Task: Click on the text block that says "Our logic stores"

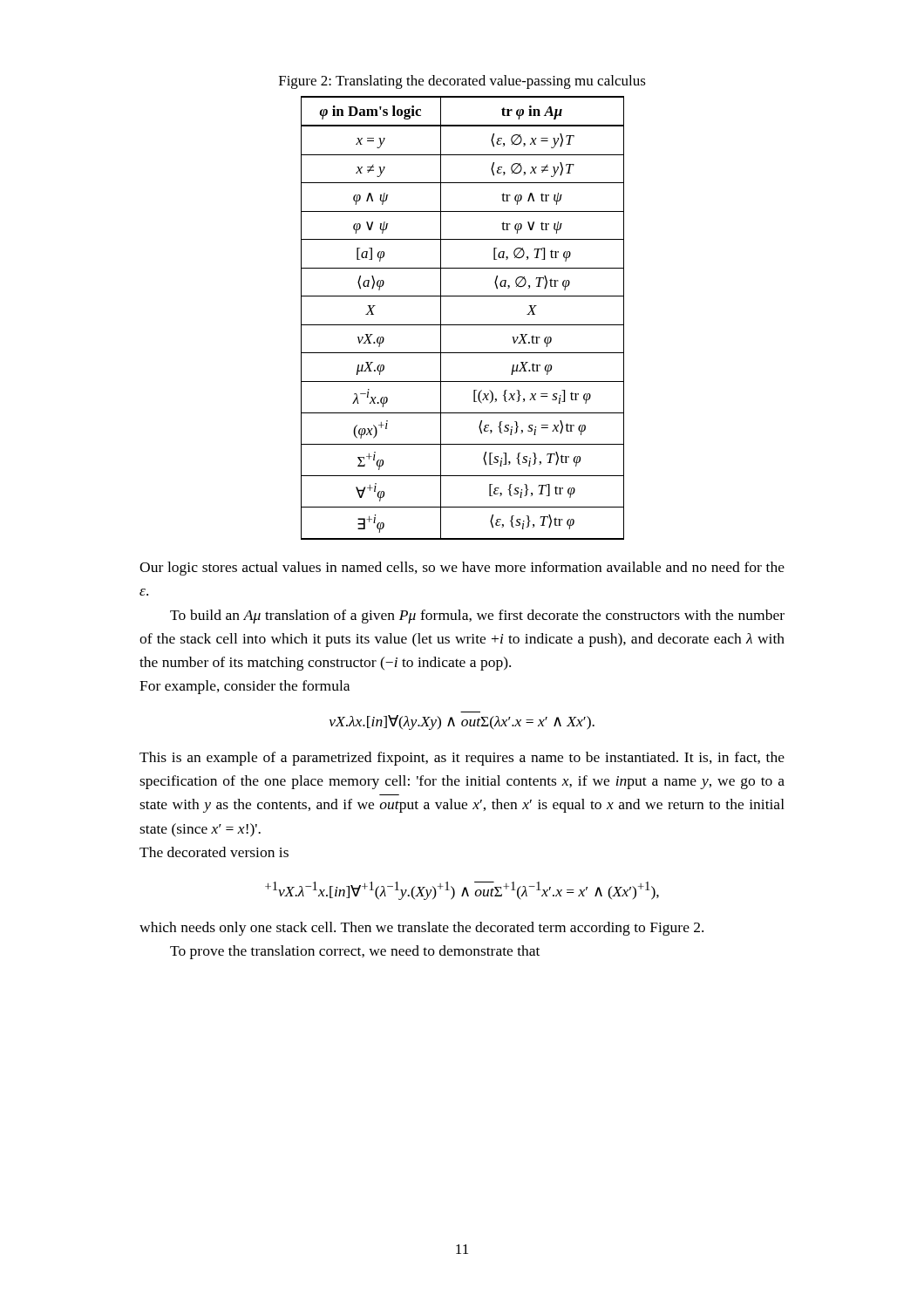Action: (x=462, y=579)
